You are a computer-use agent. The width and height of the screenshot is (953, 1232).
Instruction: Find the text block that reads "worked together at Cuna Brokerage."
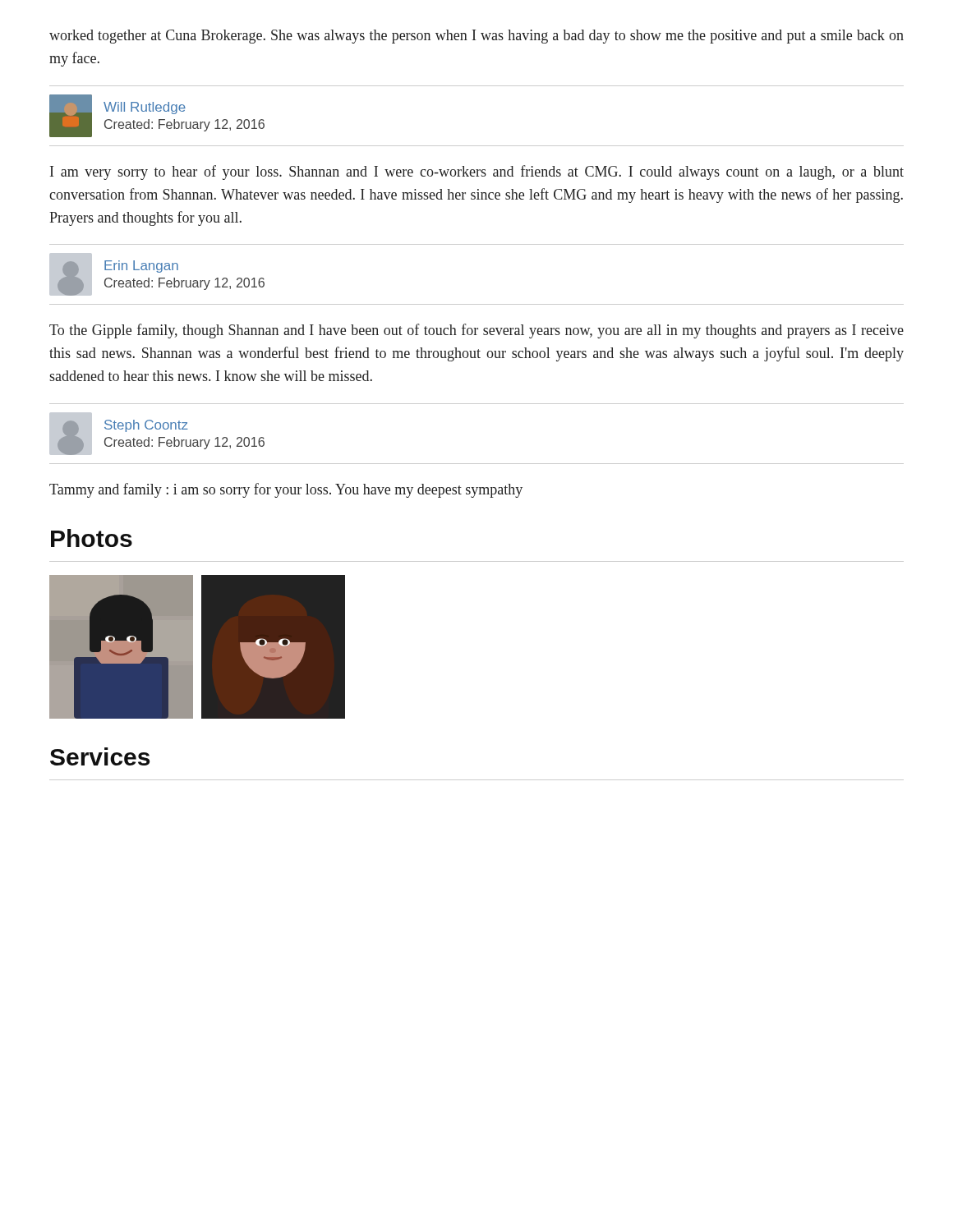(x=476, y=47)
